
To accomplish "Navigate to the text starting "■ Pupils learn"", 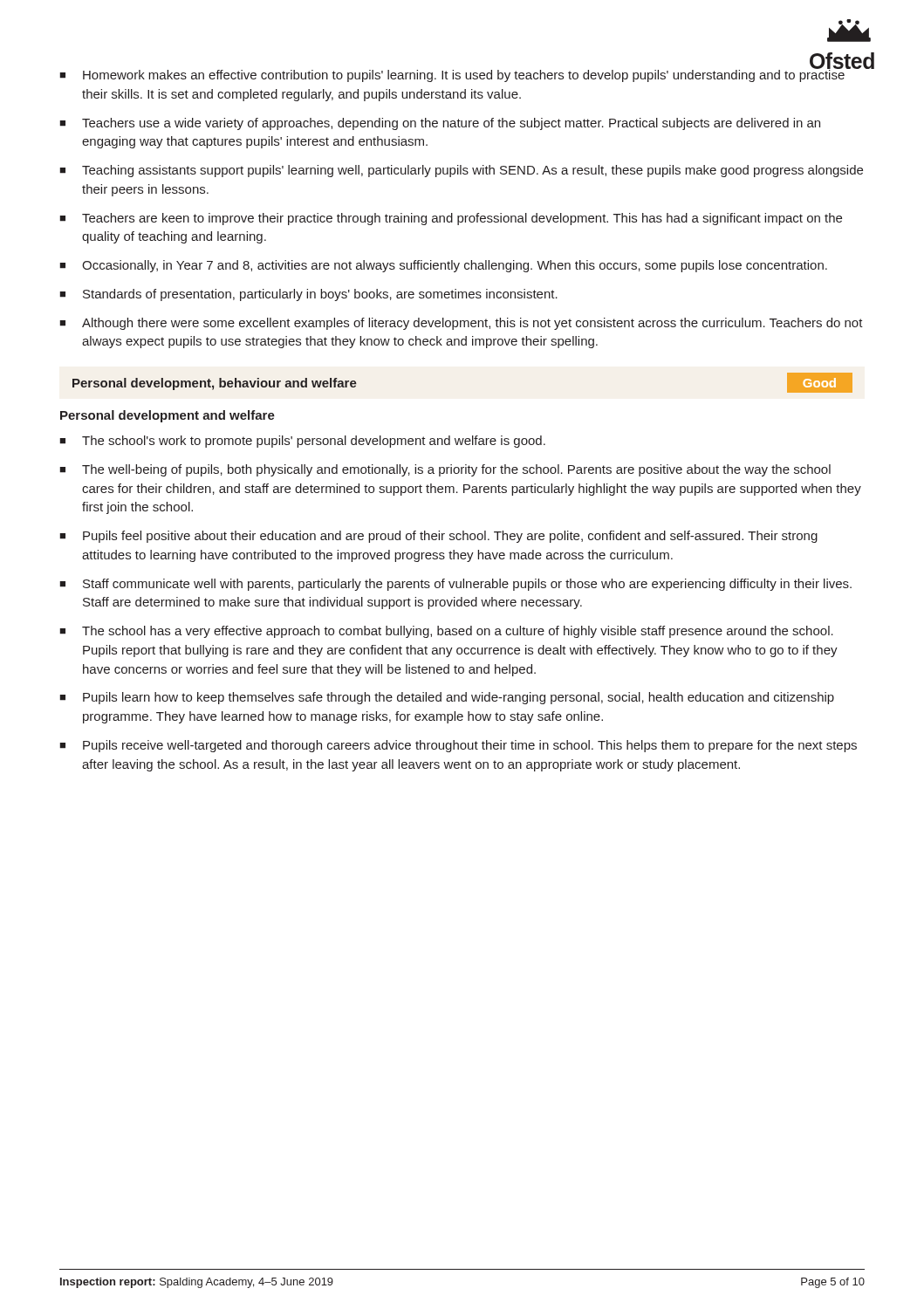I will coord(462,707).
